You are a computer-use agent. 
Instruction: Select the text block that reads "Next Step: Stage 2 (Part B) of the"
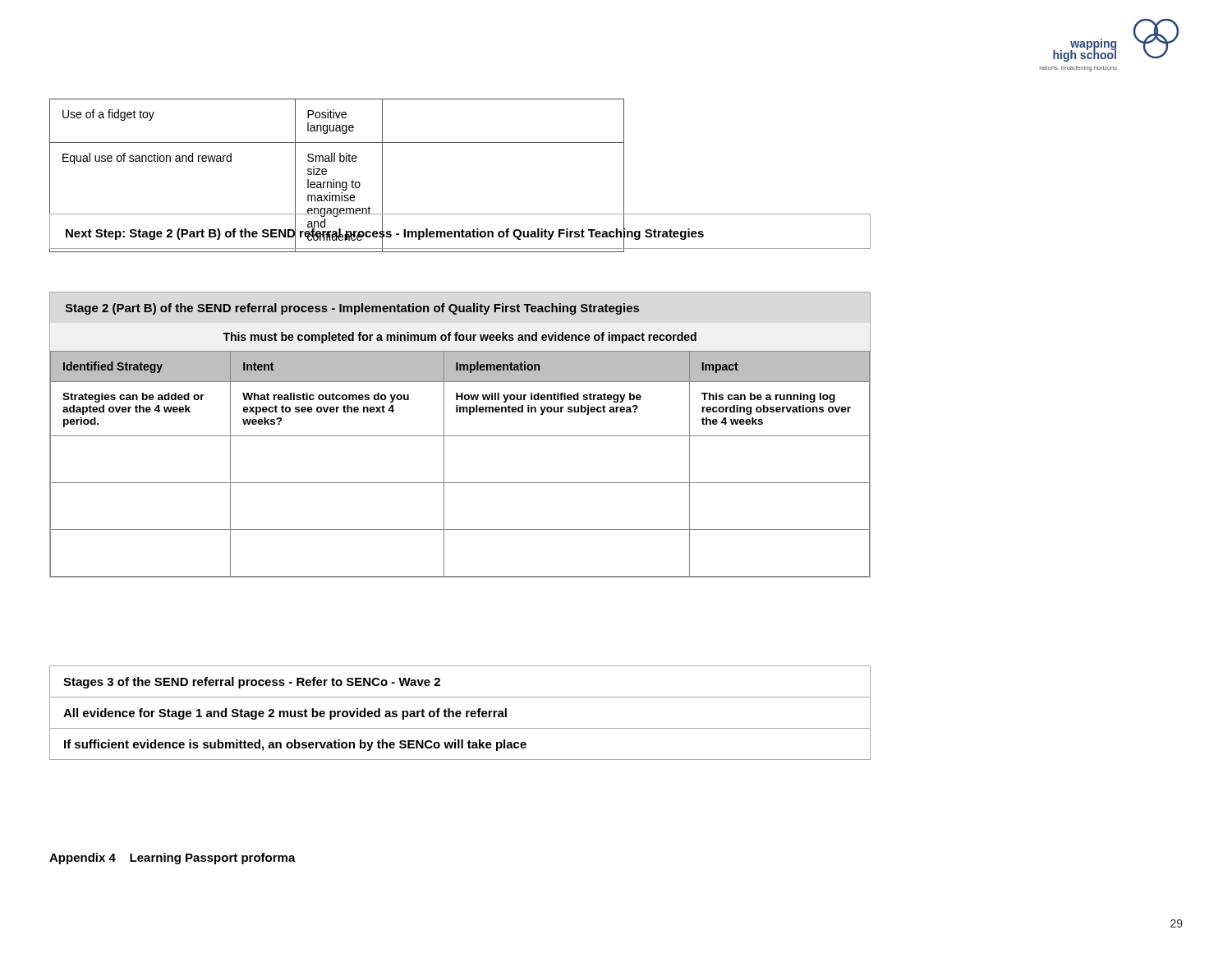[x=460, y=231]
